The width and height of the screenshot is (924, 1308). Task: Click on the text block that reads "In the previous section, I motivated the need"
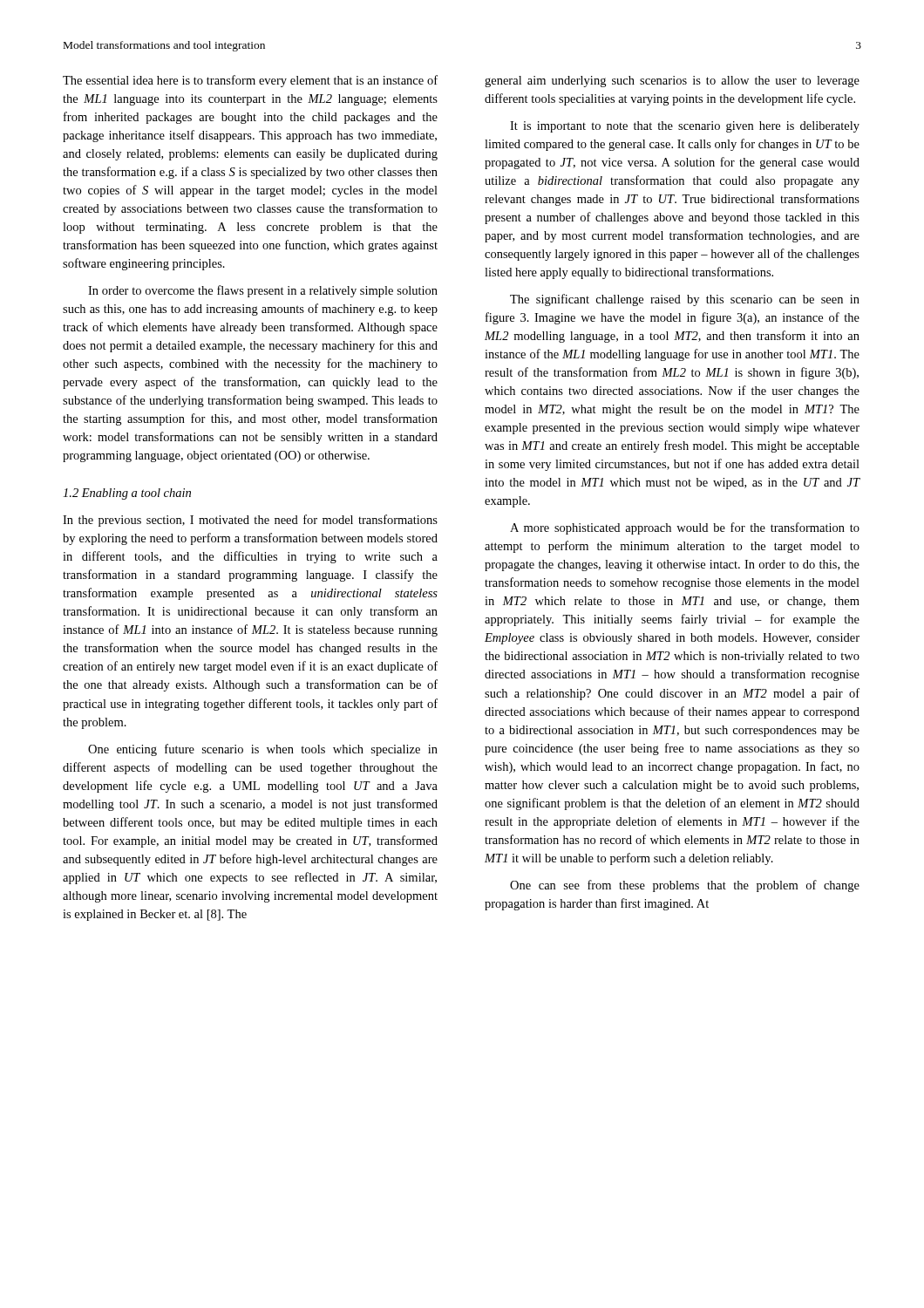(x=250, y=621)
